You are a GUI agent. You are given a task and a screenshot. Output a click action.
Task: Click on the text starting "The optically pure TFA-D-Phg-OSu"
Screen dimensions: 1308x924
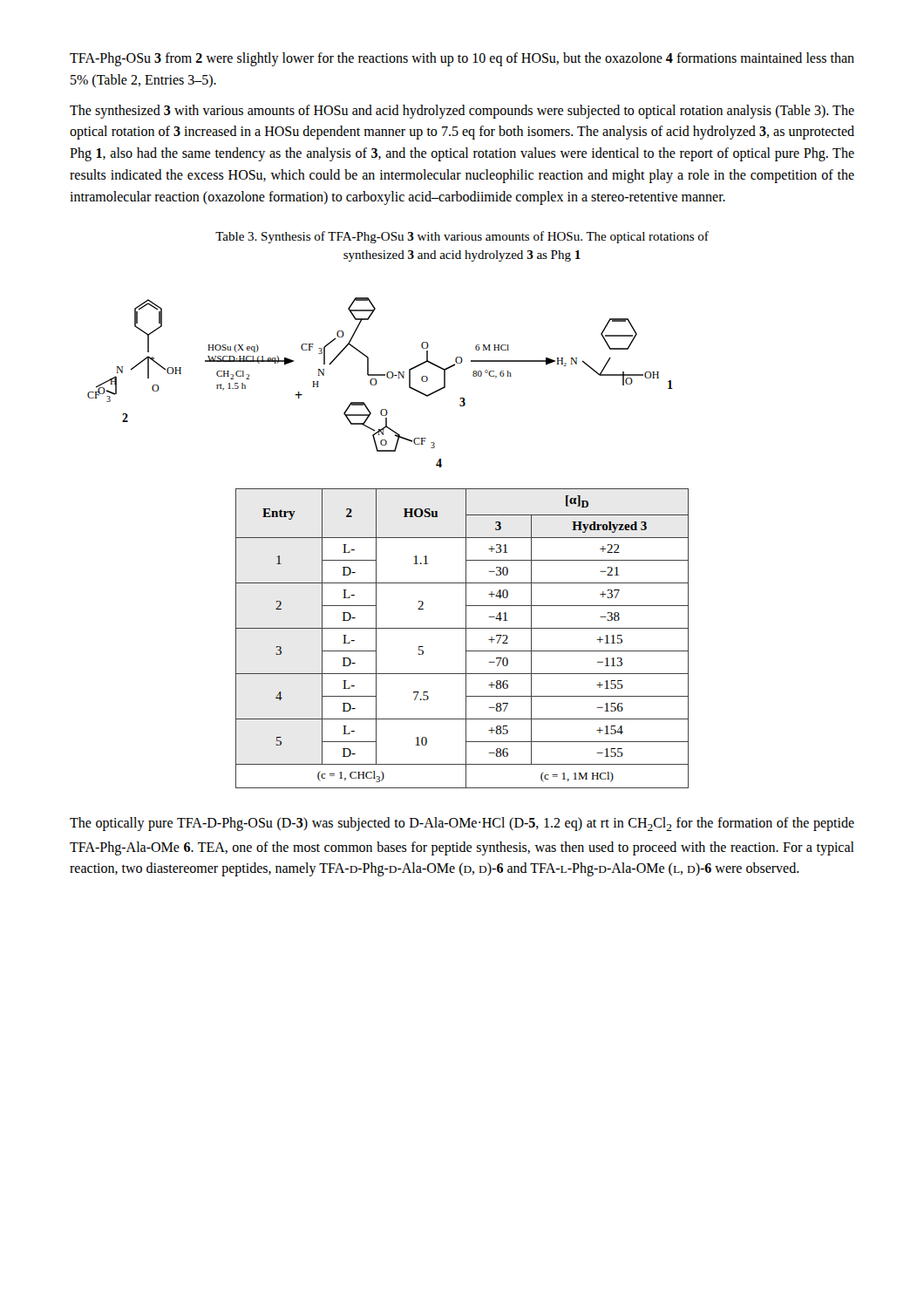462,845
